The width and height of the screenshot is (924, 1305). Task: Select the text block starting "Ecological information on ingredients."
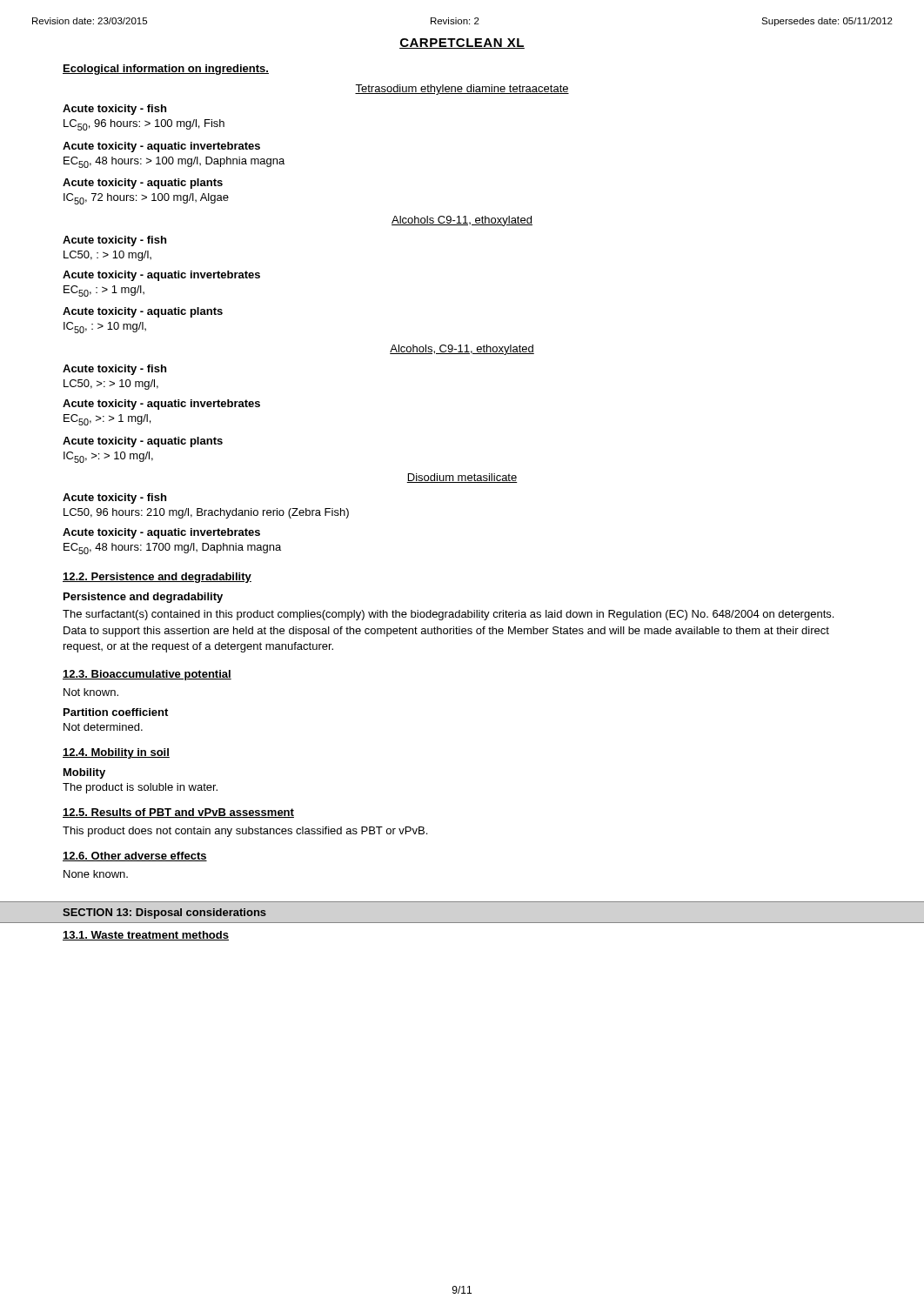click(166, 68)
